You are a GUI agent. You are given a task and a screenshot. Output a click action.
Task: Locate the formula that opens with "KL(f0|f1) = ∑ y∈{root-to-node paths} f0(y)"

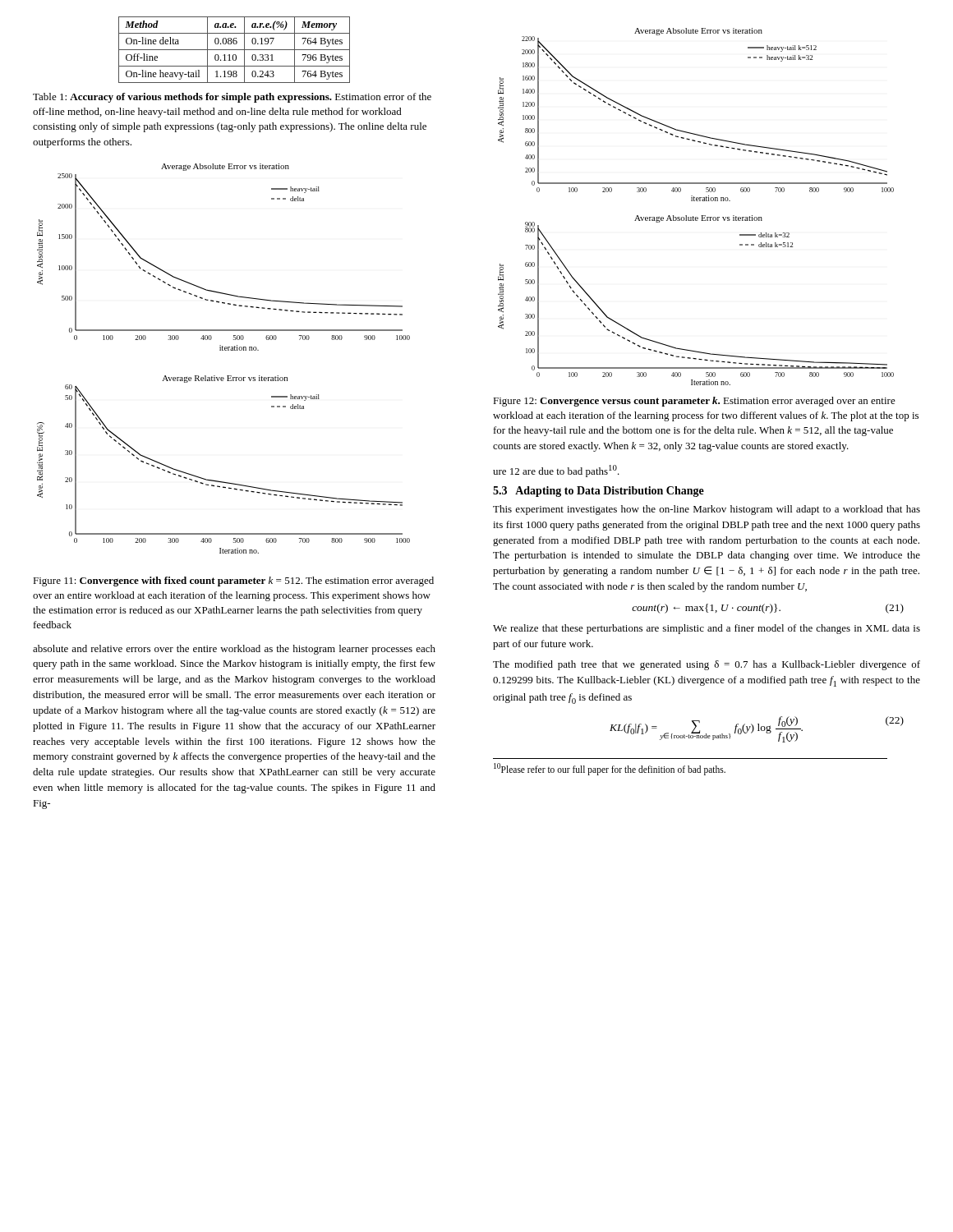[x=757, y=729]
